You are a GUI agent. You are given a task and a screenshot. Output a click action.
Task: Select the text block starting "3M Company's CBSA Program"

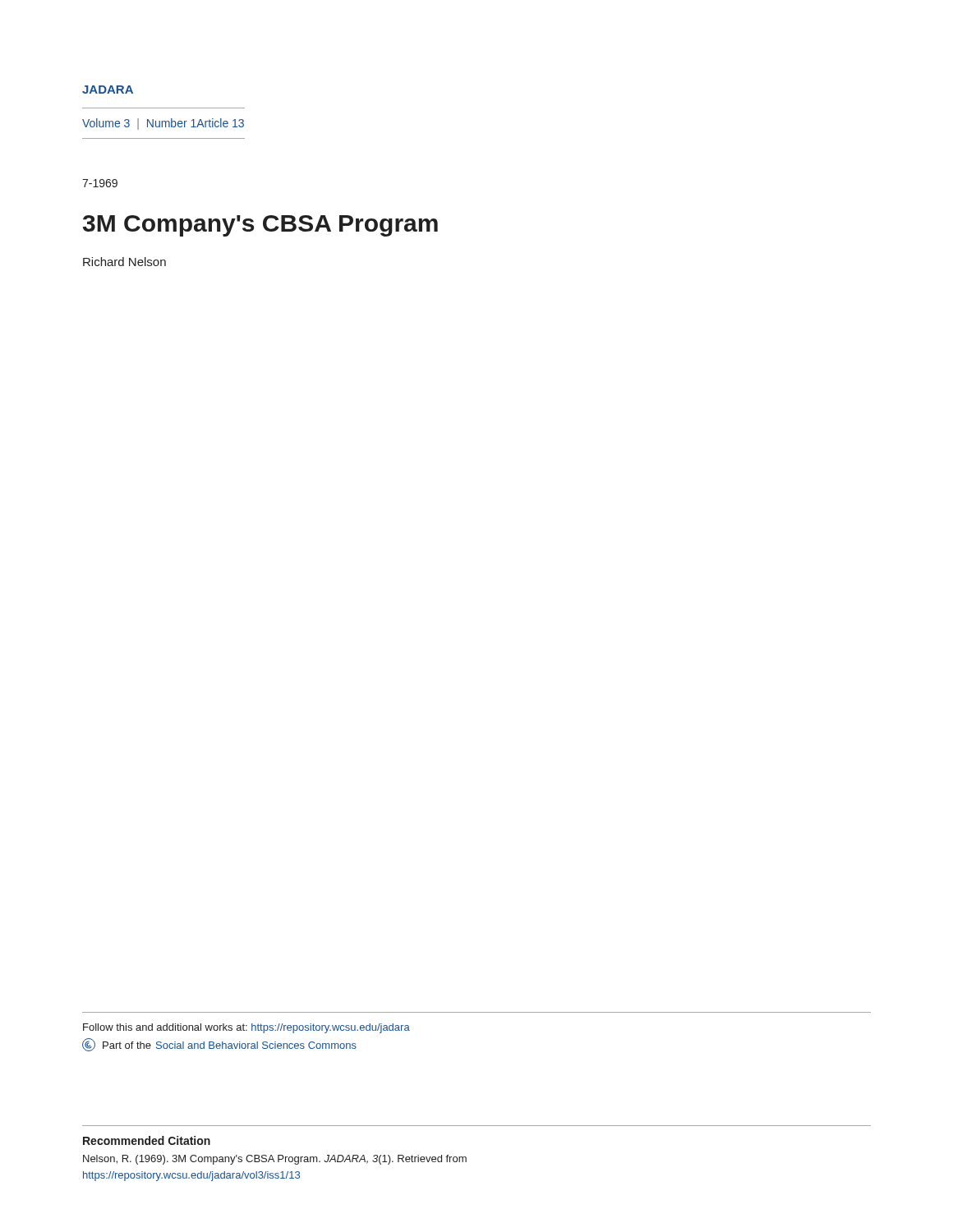click(261, 223)
